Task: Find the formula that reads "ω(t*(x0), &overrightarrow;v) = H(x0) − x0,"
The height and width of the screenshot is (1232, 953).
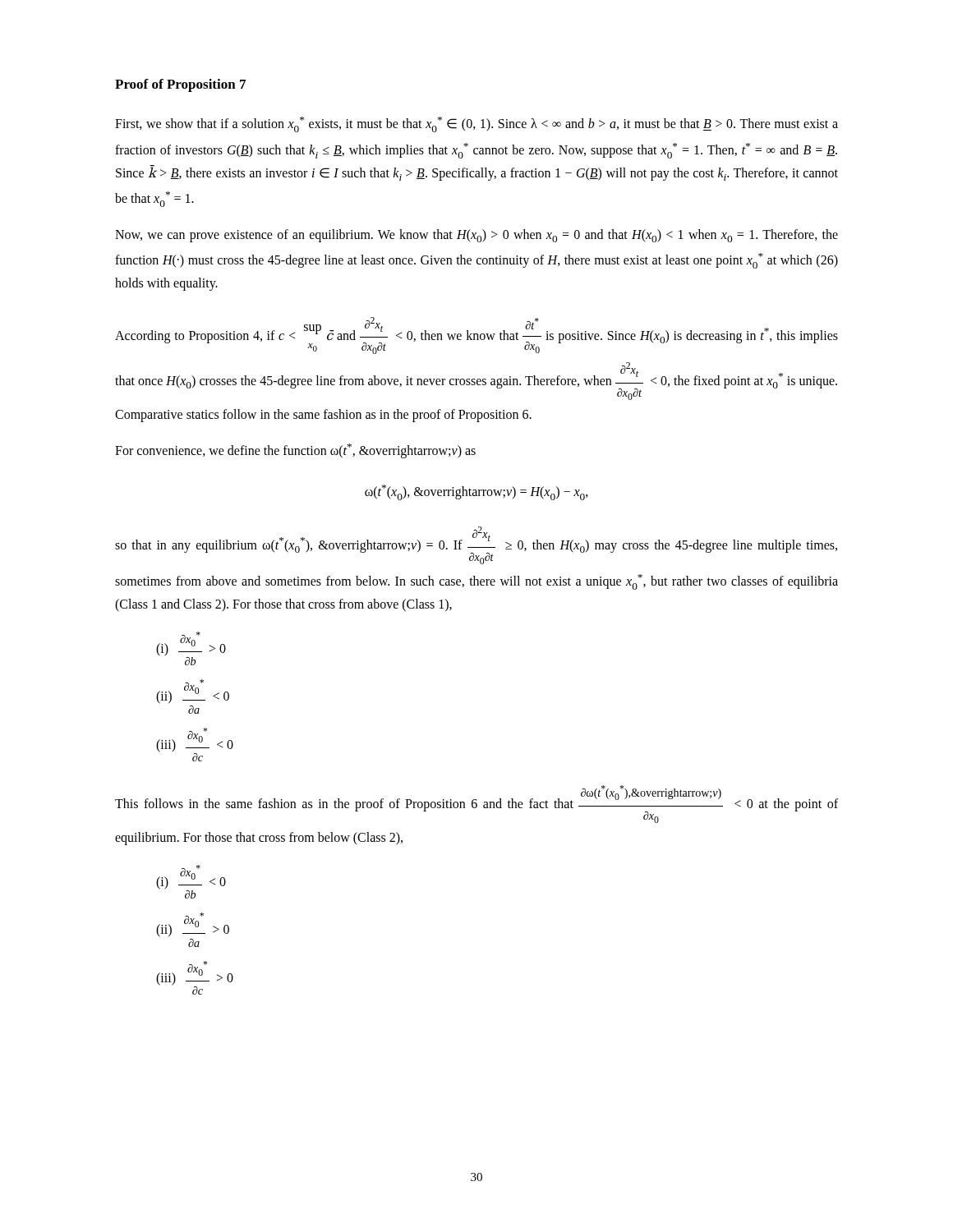Action: click(x=476, y=492)
